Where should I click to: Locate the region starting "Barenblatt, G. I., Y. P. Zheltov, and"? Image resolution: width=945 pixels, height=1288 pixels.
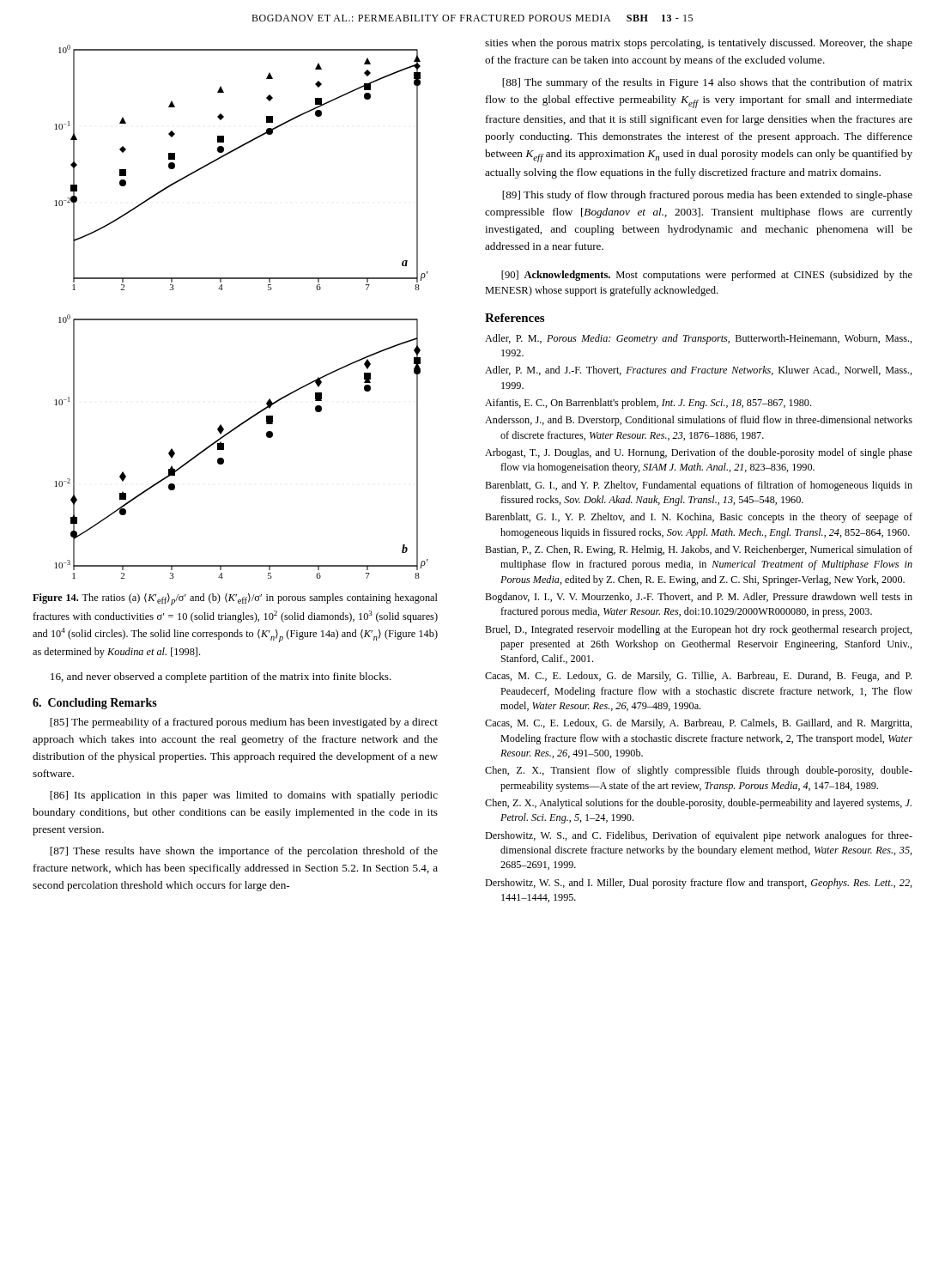coord(699,525)
